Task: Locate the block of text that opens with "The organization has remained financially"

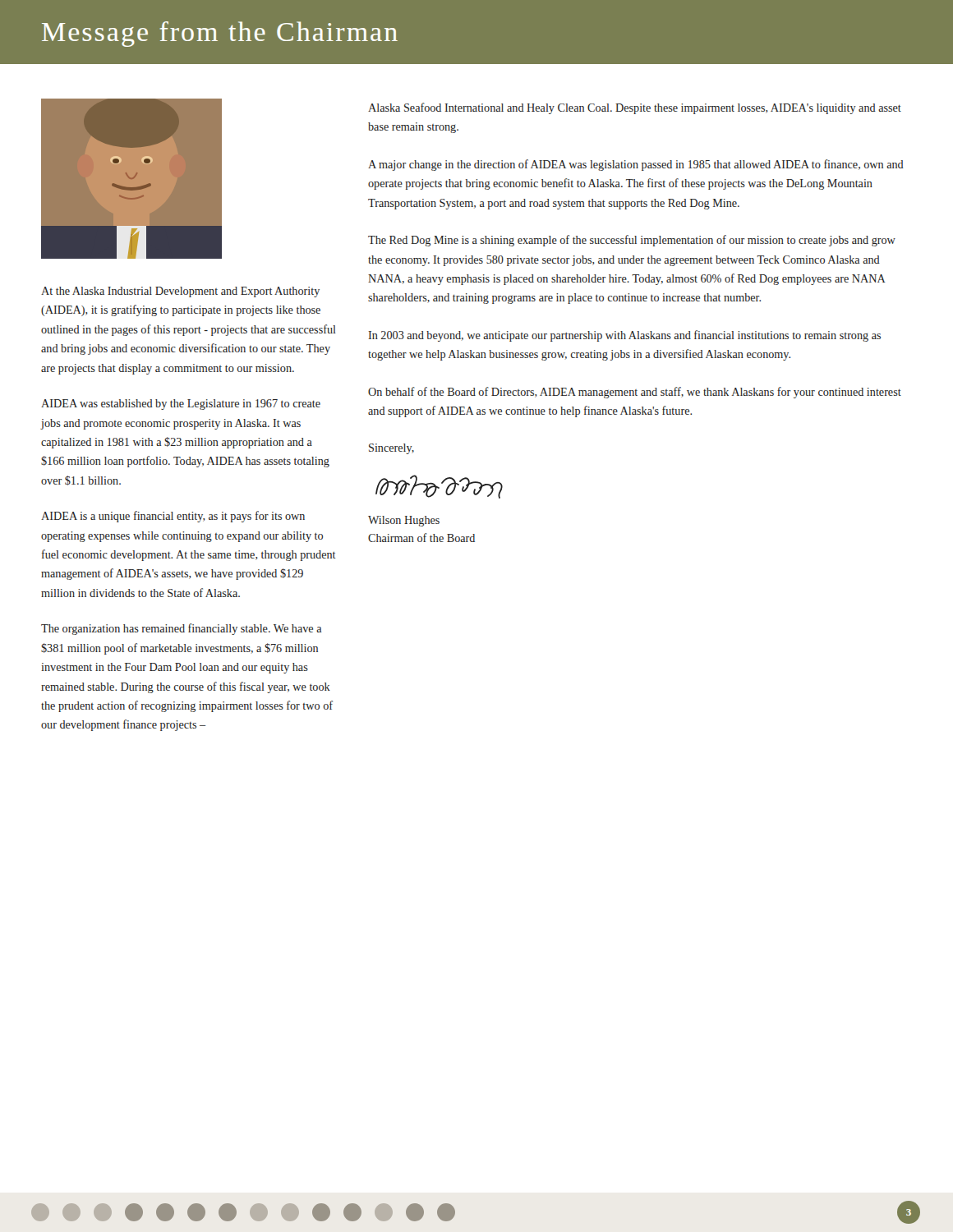Action: [x=187, y=677]
